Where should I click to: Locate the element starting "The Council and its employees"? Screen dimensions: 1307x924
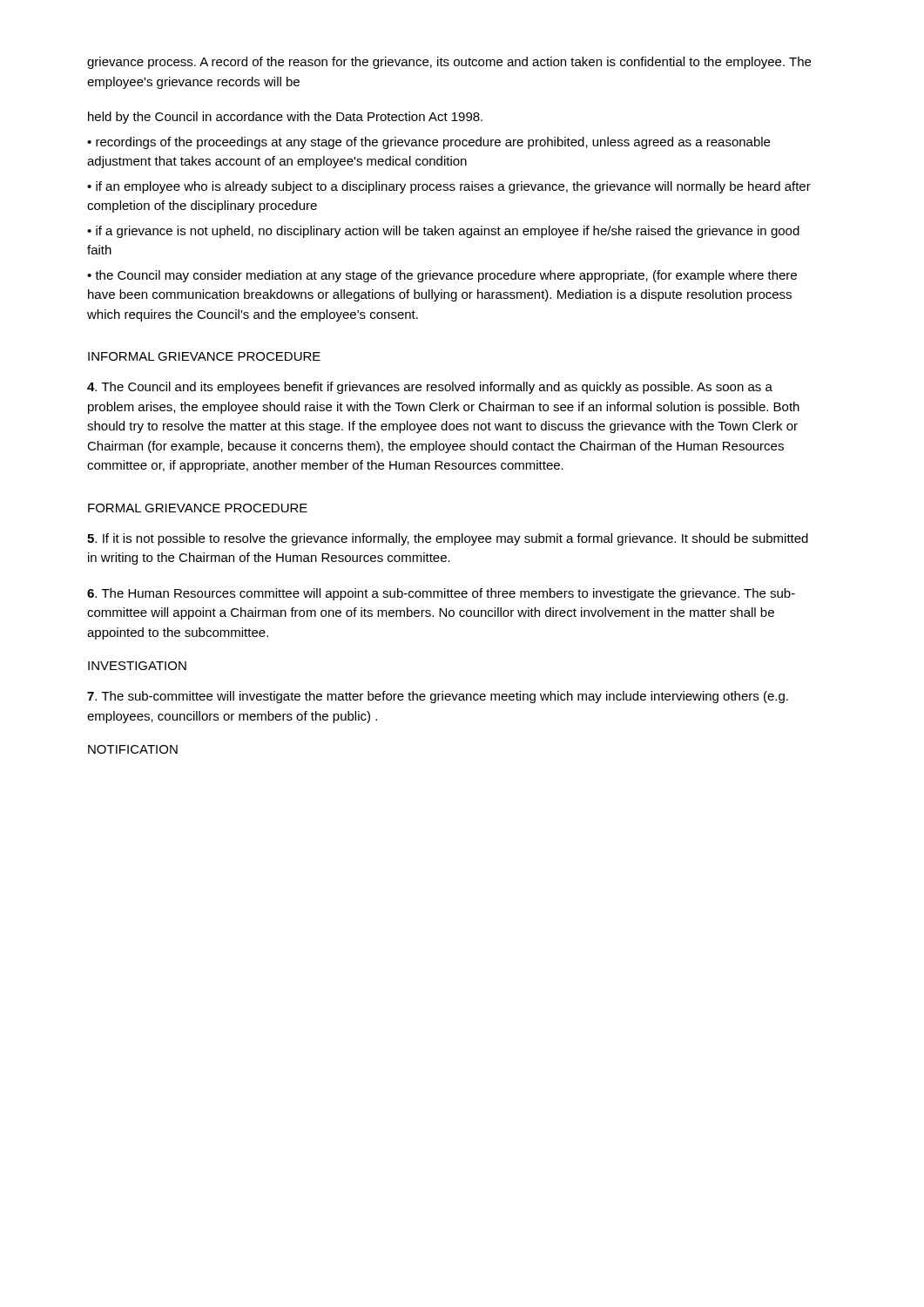(443, 426)
